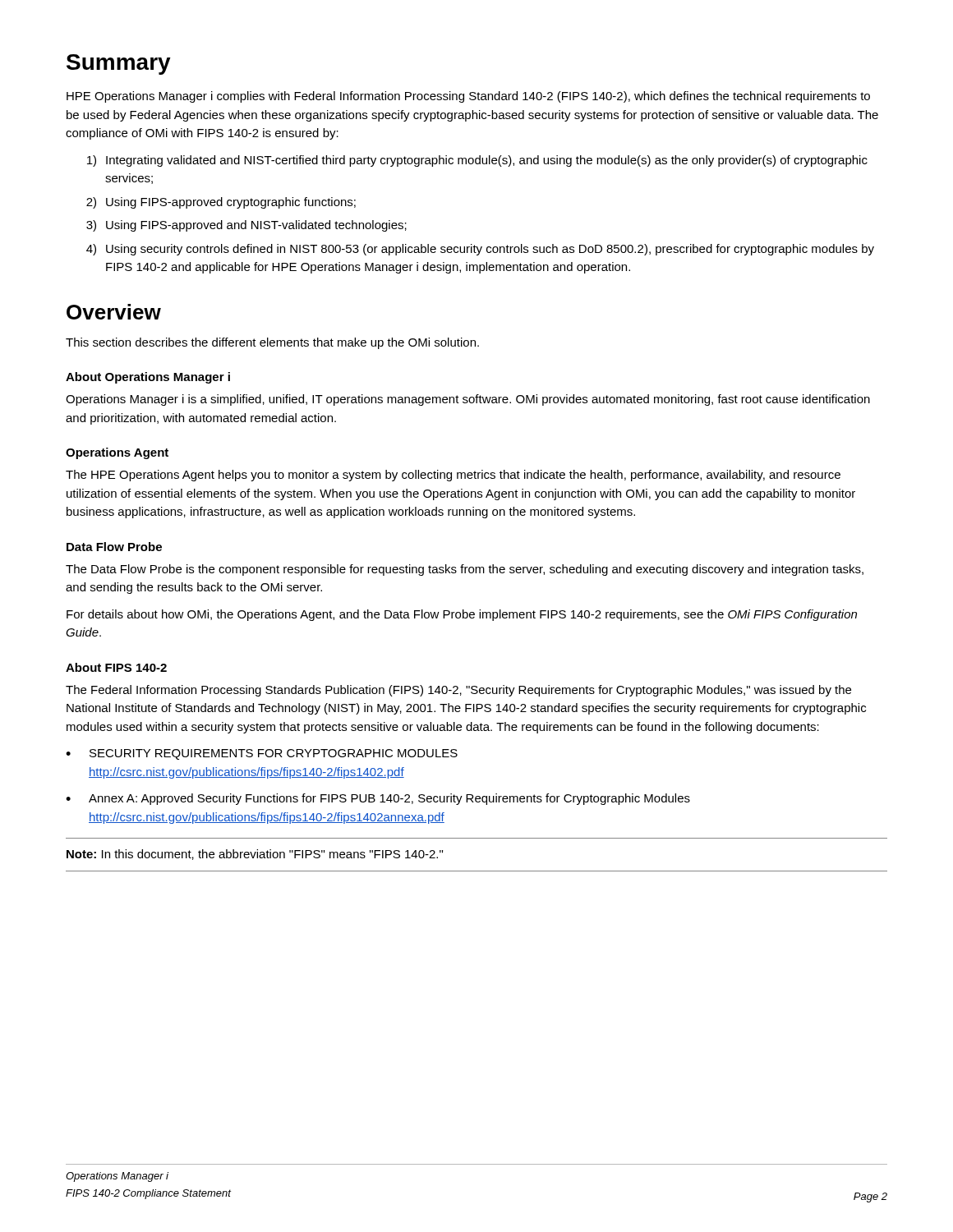Find the text block starting "• SECURITY REQUIREMENTS FOR CRYPTOGRAPHIC"
The width and height of the screenshot is (953, 1232).
point(262,754)
